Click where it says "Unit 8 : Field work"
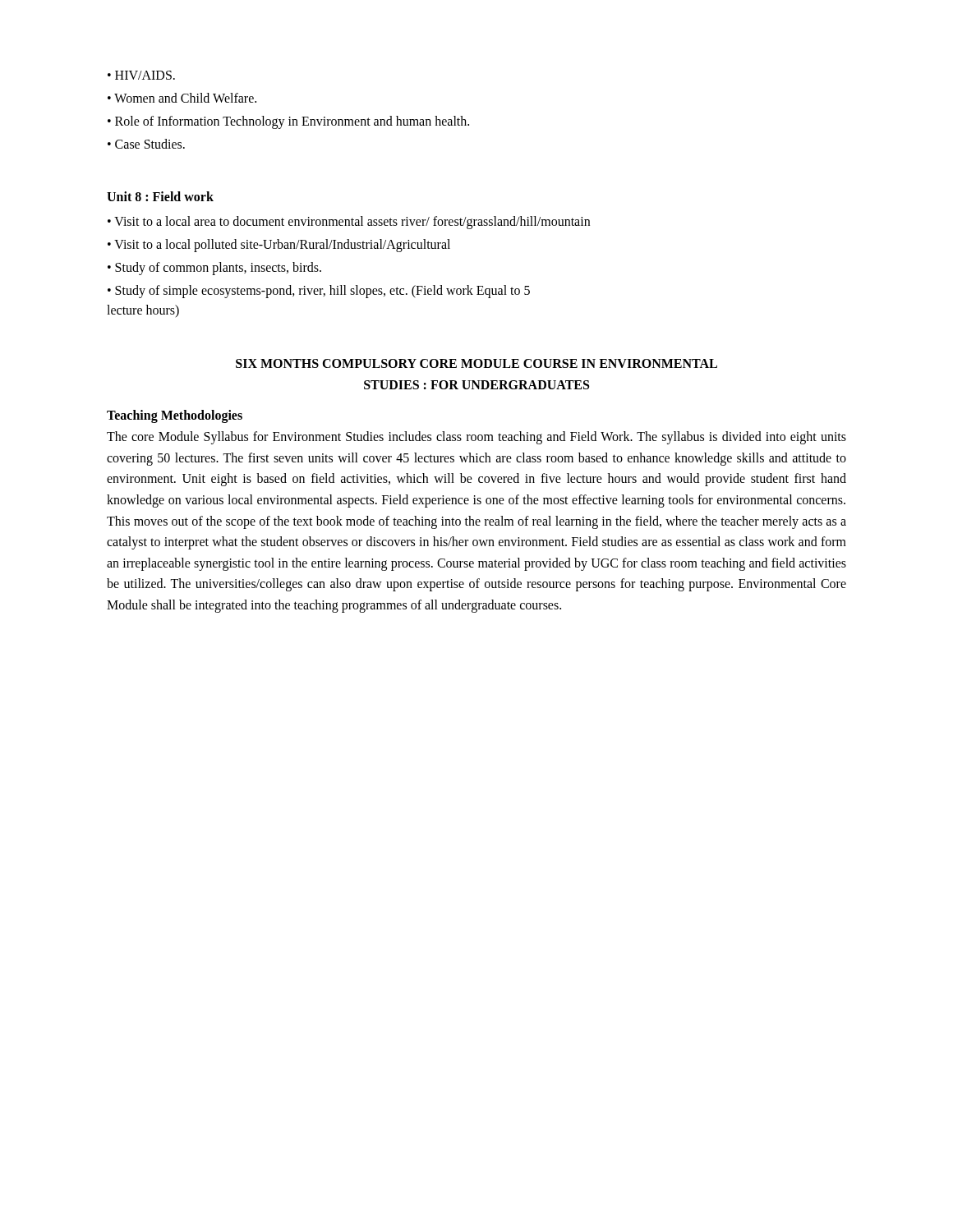The height and width of the screenshot is (1232, 953). (160, 197)
